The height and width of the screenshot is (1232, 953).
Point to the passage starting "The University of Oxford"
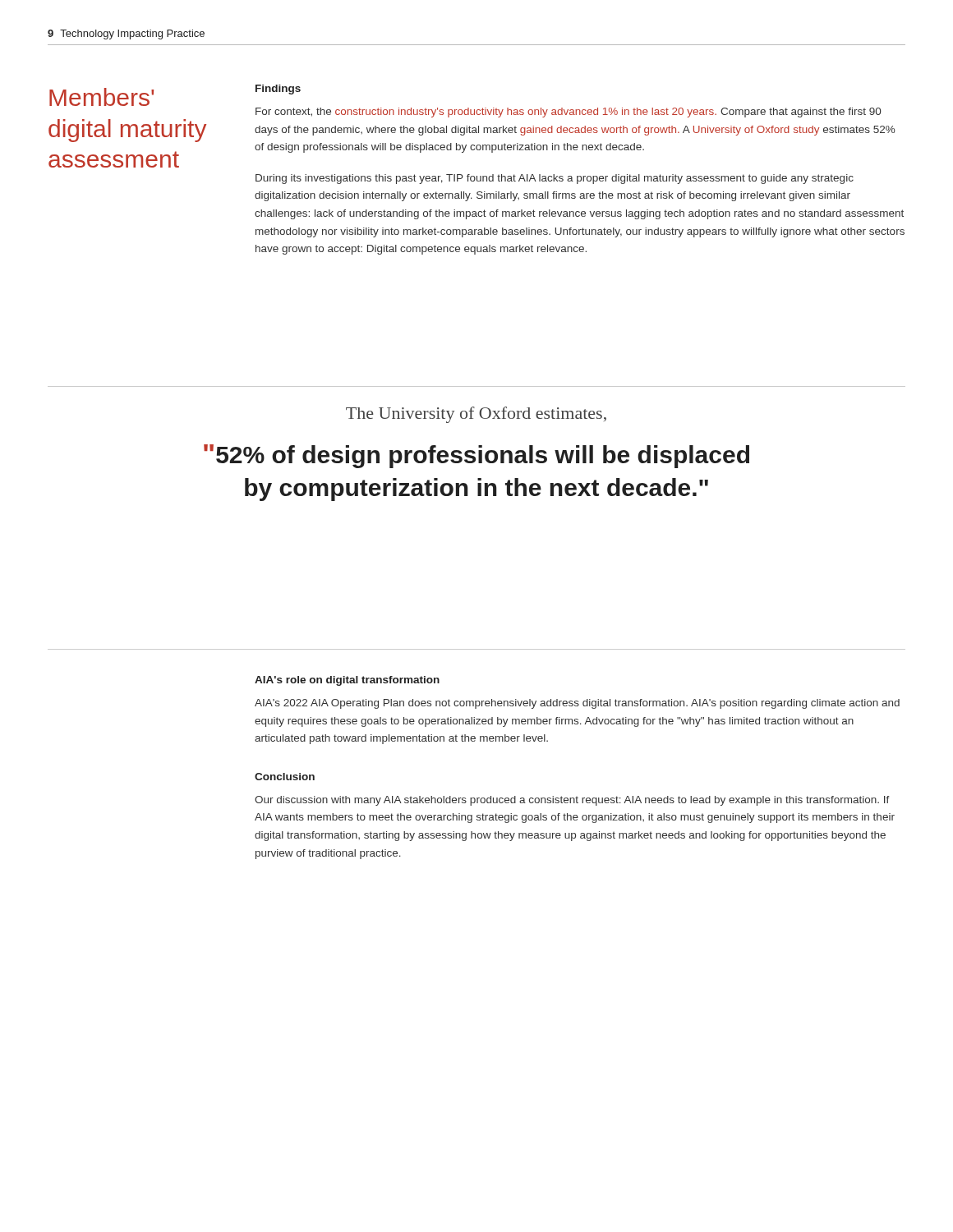[476, 413]
